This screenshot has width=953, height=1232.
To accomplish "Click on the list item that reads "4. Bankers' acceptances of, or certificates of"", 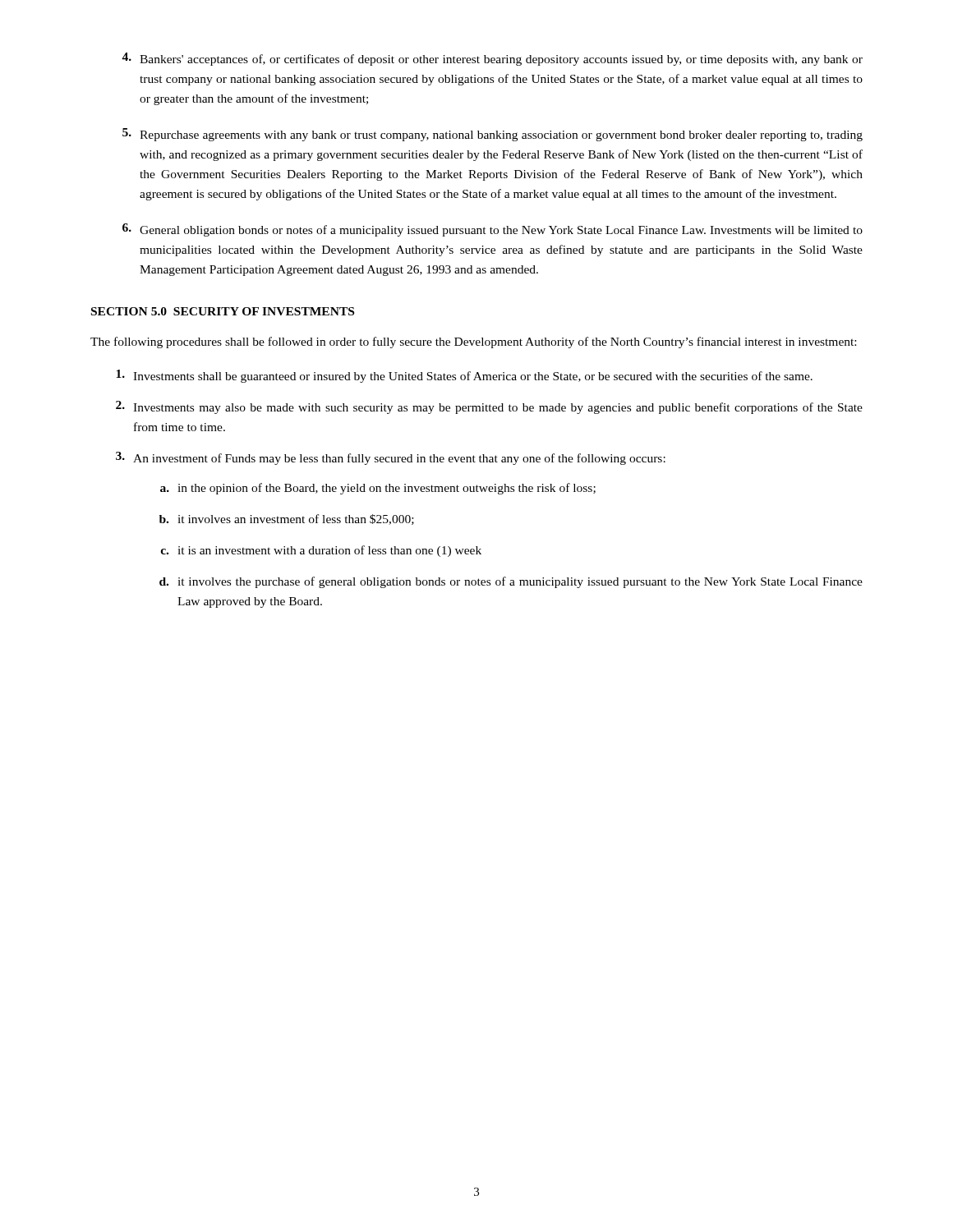I will tap(476, 79).
